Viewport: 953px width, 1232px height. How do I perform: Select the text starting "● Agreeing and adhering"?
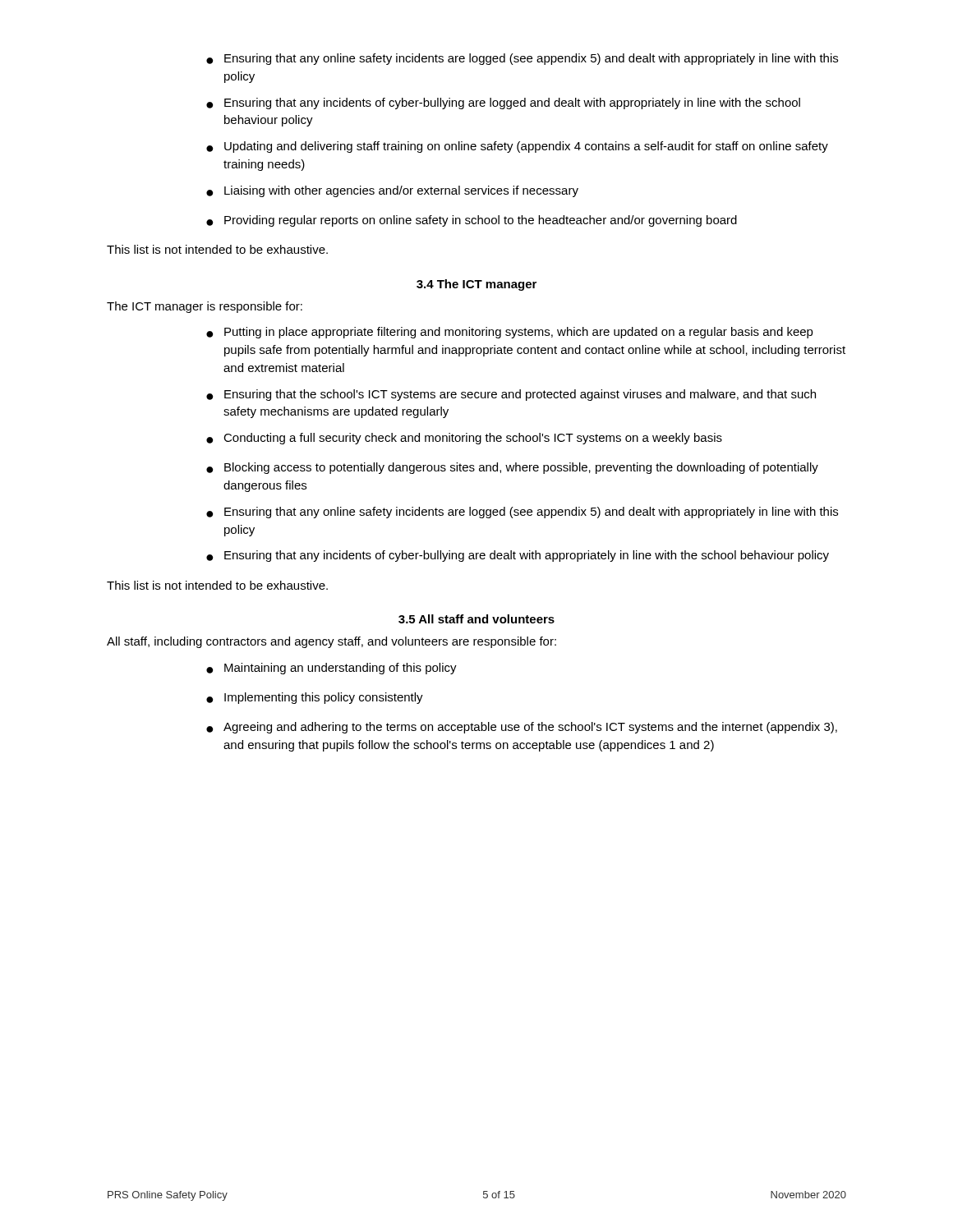click(526, 736)
